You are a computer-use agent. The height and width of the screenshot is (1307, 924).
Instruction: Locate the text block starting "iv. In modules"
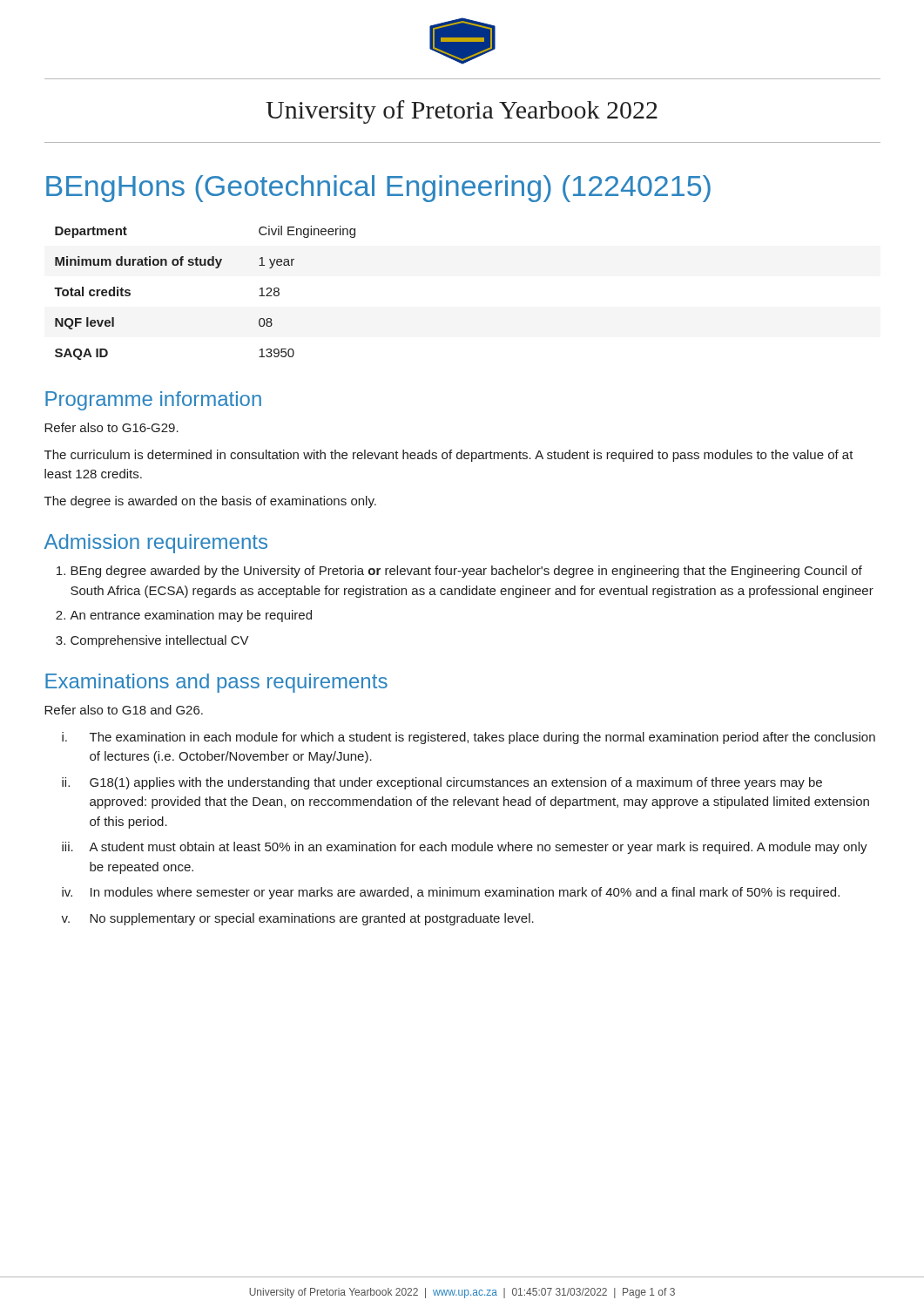coord(471,892)
